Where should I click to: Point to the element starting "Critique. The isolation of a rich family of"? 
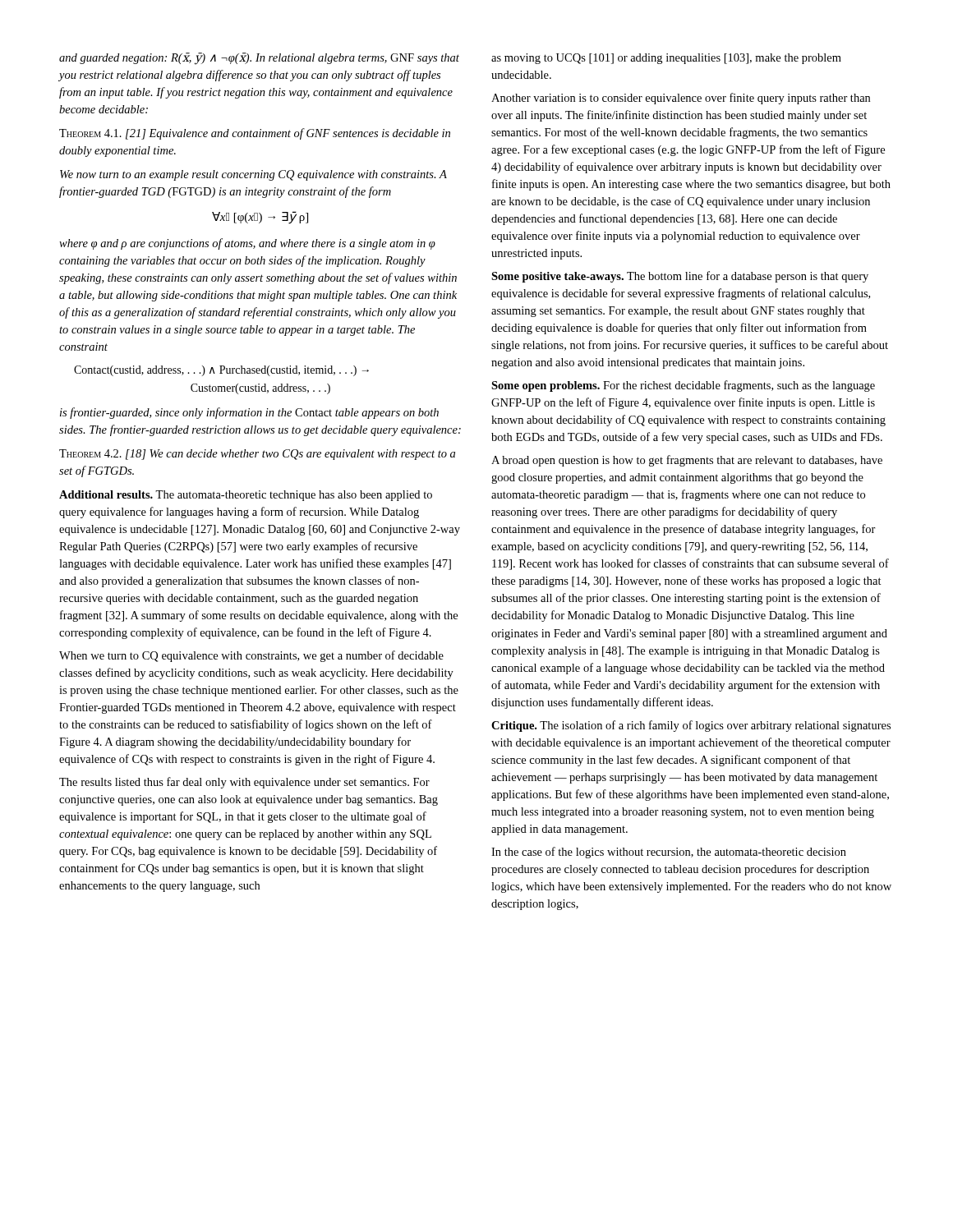[693, 777]
